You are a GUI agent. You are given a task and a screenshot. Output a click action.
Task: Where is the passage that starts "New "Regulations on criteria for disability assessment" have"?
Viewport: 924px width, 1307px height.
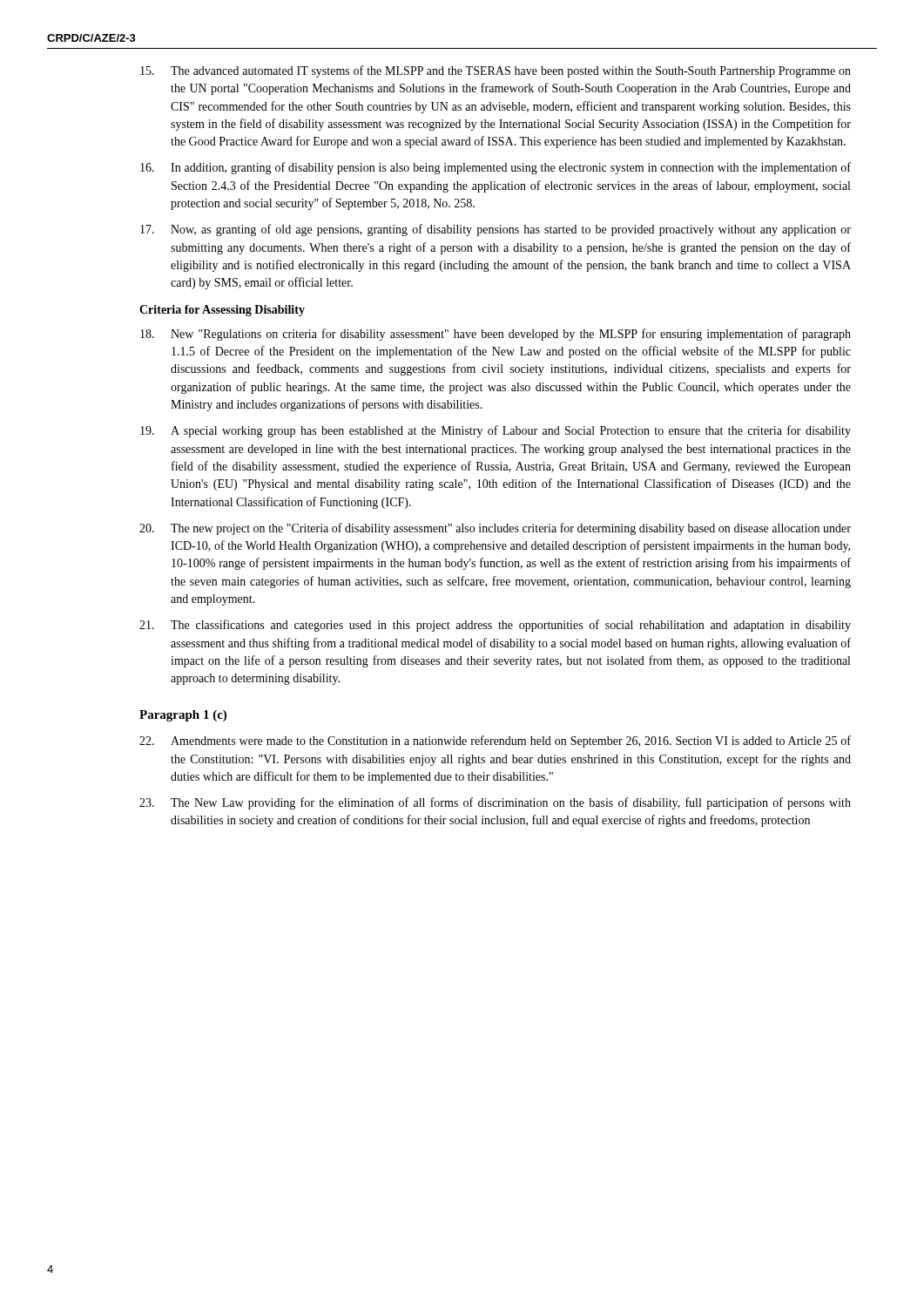coord(495,370)
